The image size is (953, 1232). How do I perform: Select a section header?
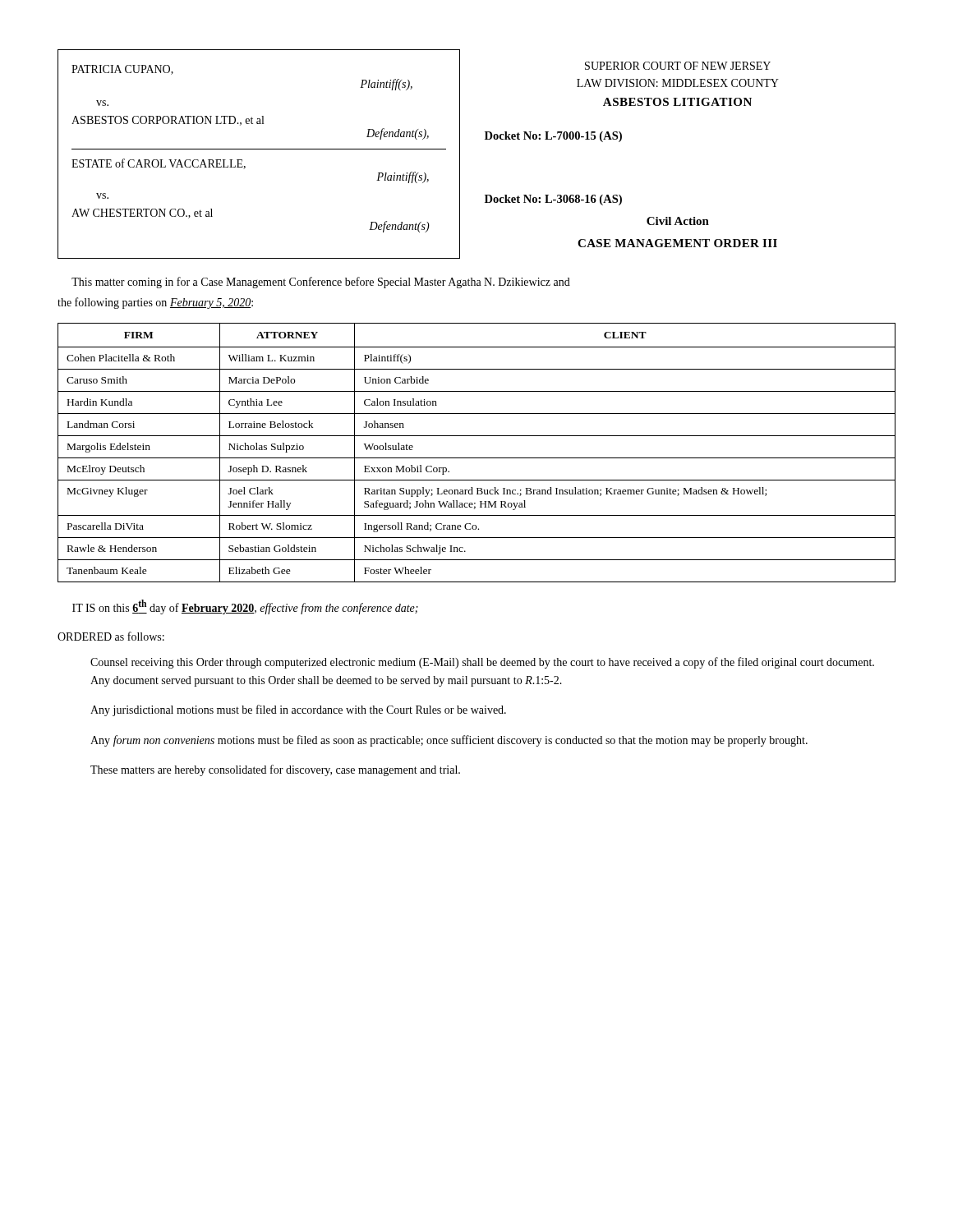click(678, 221)
